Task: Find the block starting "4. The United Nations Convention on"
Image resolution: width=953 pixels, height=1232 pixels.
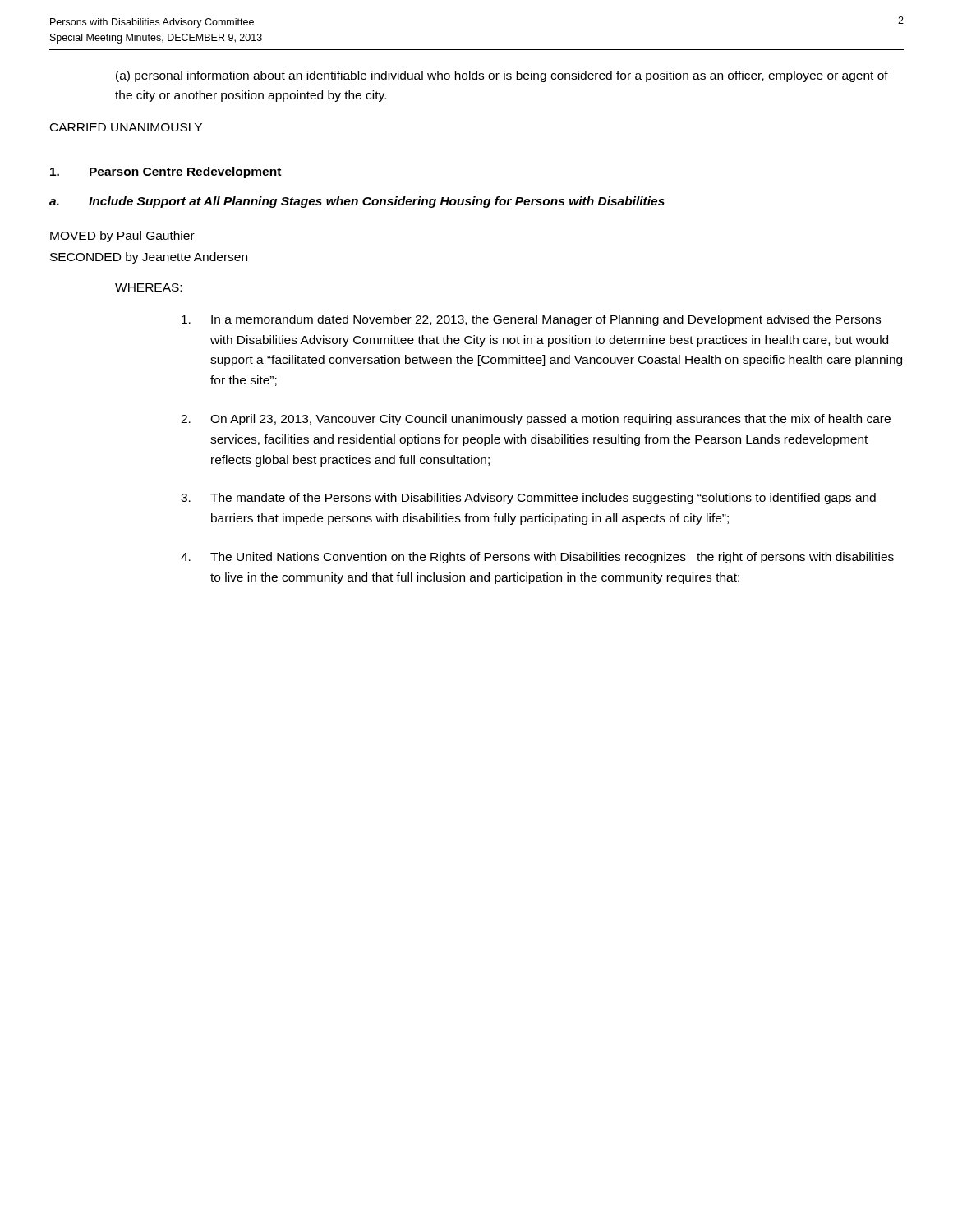Action: click(x=542, y=567)
